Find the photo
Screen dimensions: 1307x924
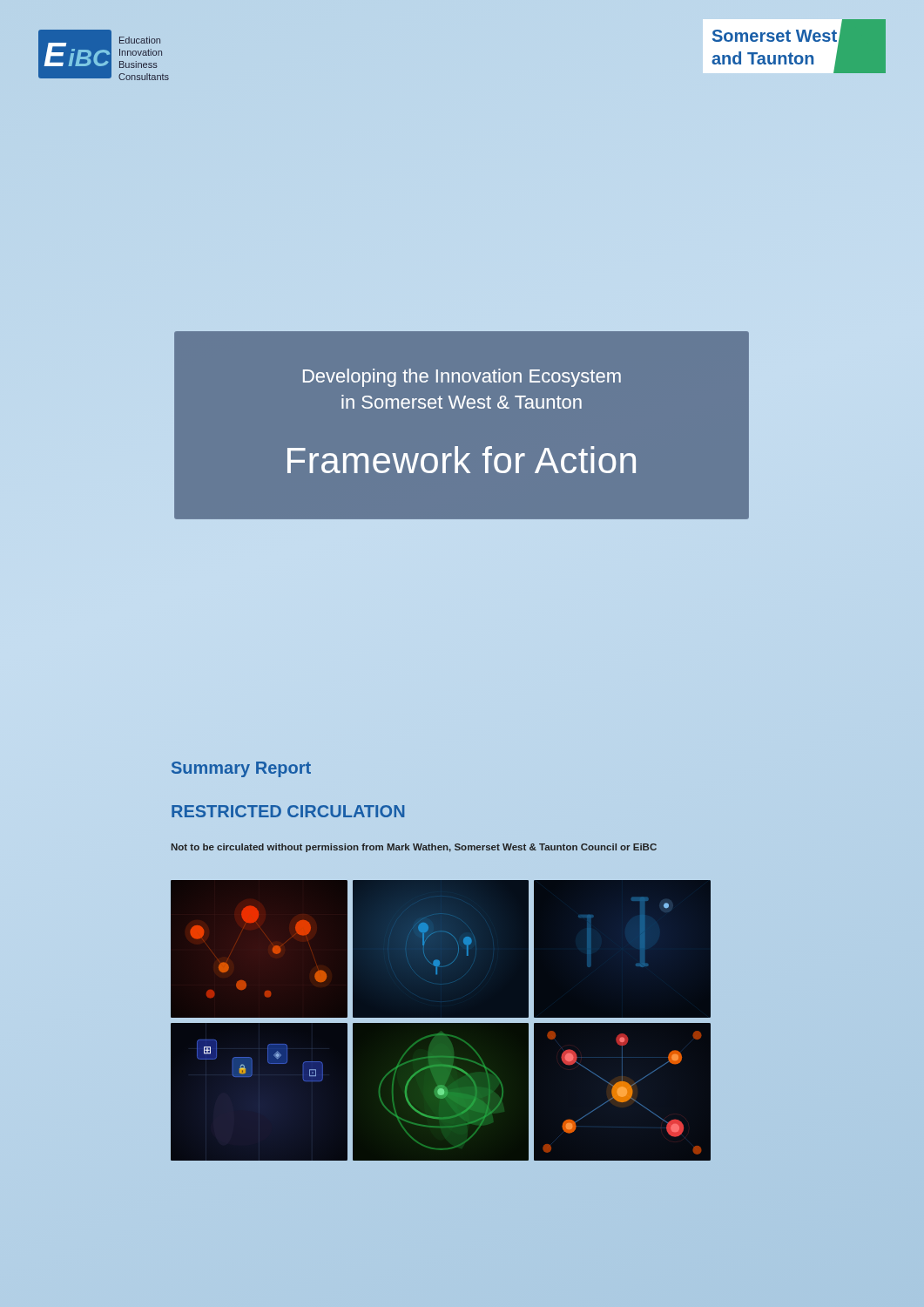click(x=441, y=1020)
